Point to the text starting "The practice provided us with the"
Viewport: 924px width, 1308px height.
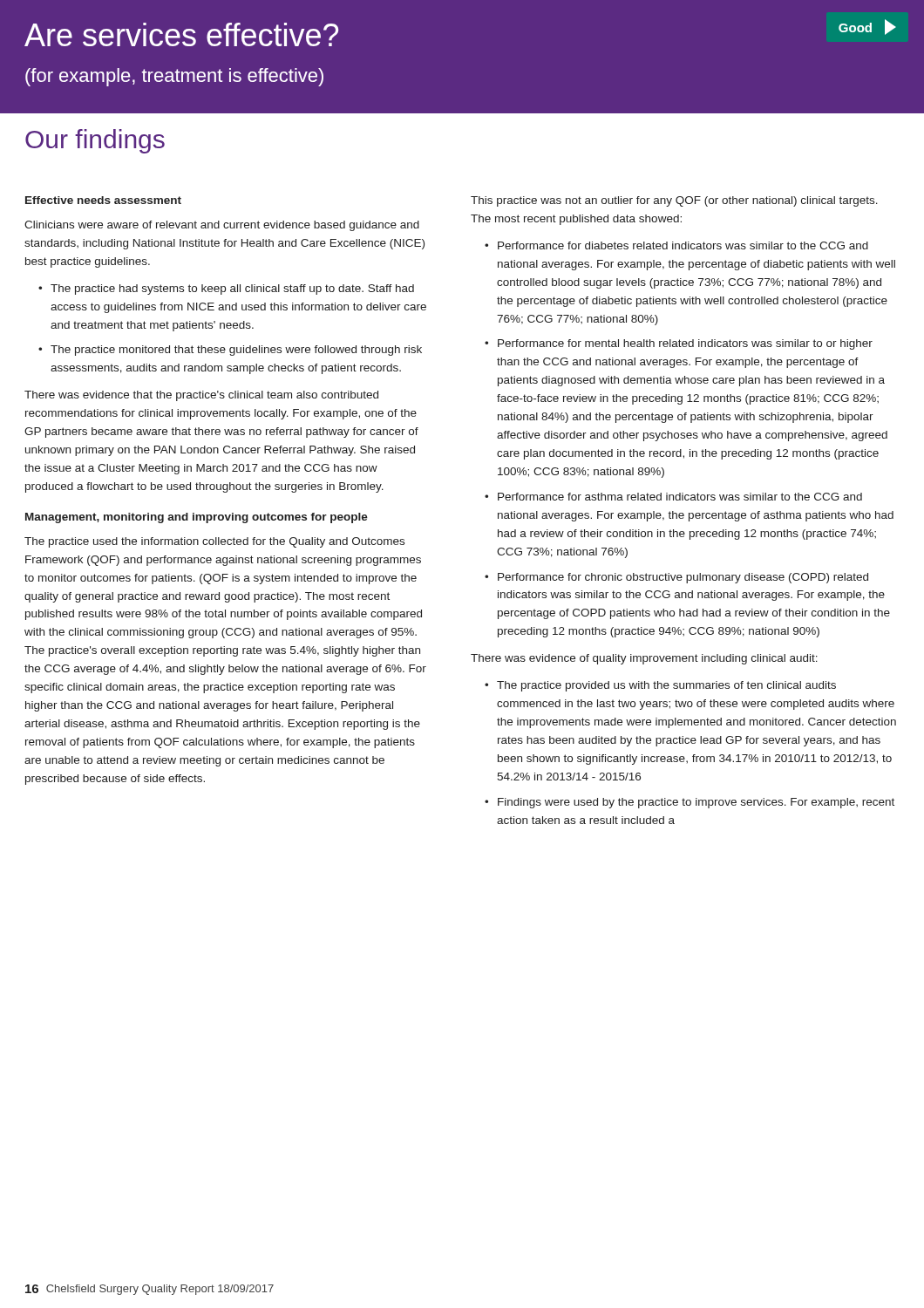click(x=697, y=731)
